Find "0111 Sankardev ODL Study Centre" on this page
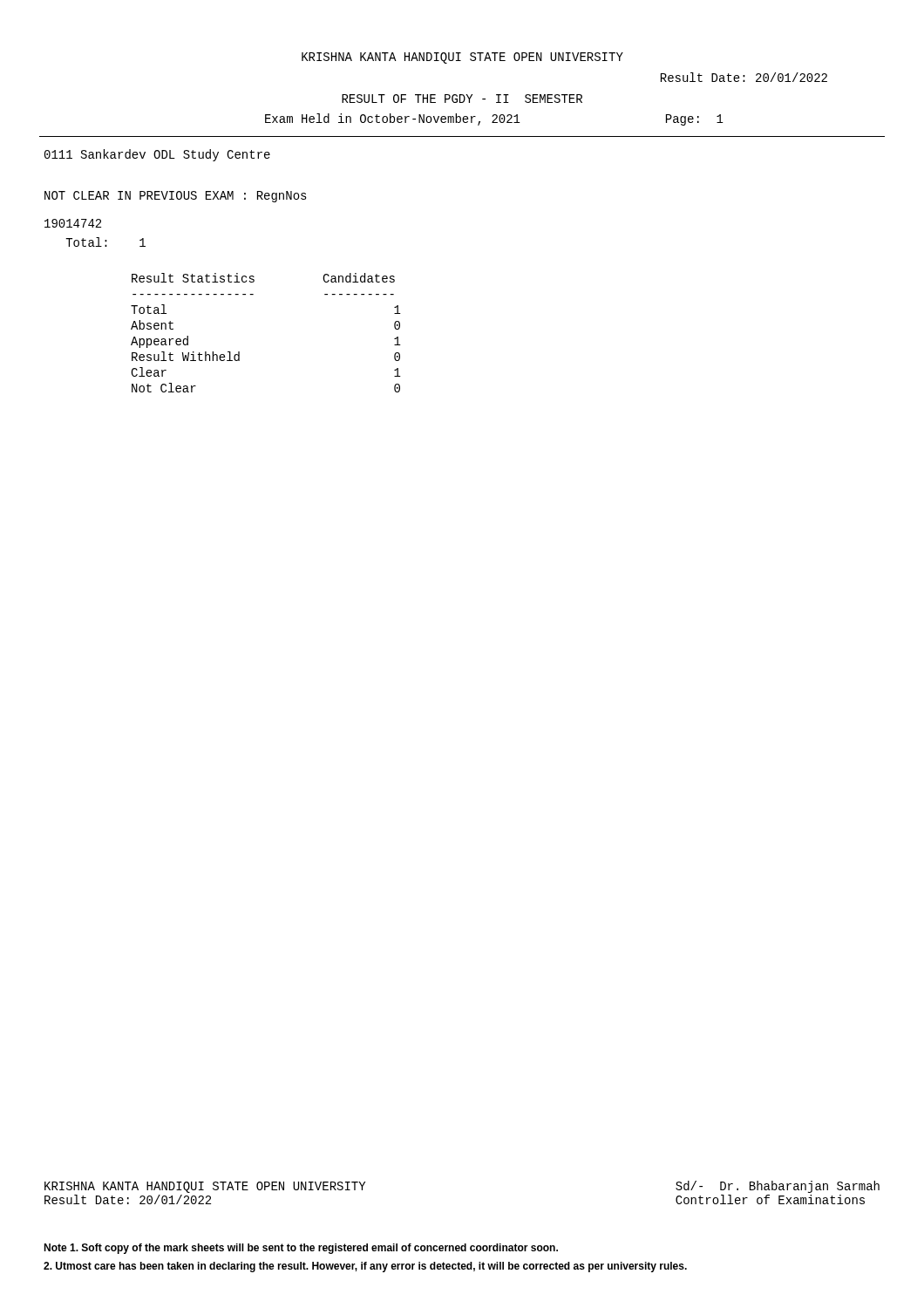The image size is (924, 1308). (157, 155)
